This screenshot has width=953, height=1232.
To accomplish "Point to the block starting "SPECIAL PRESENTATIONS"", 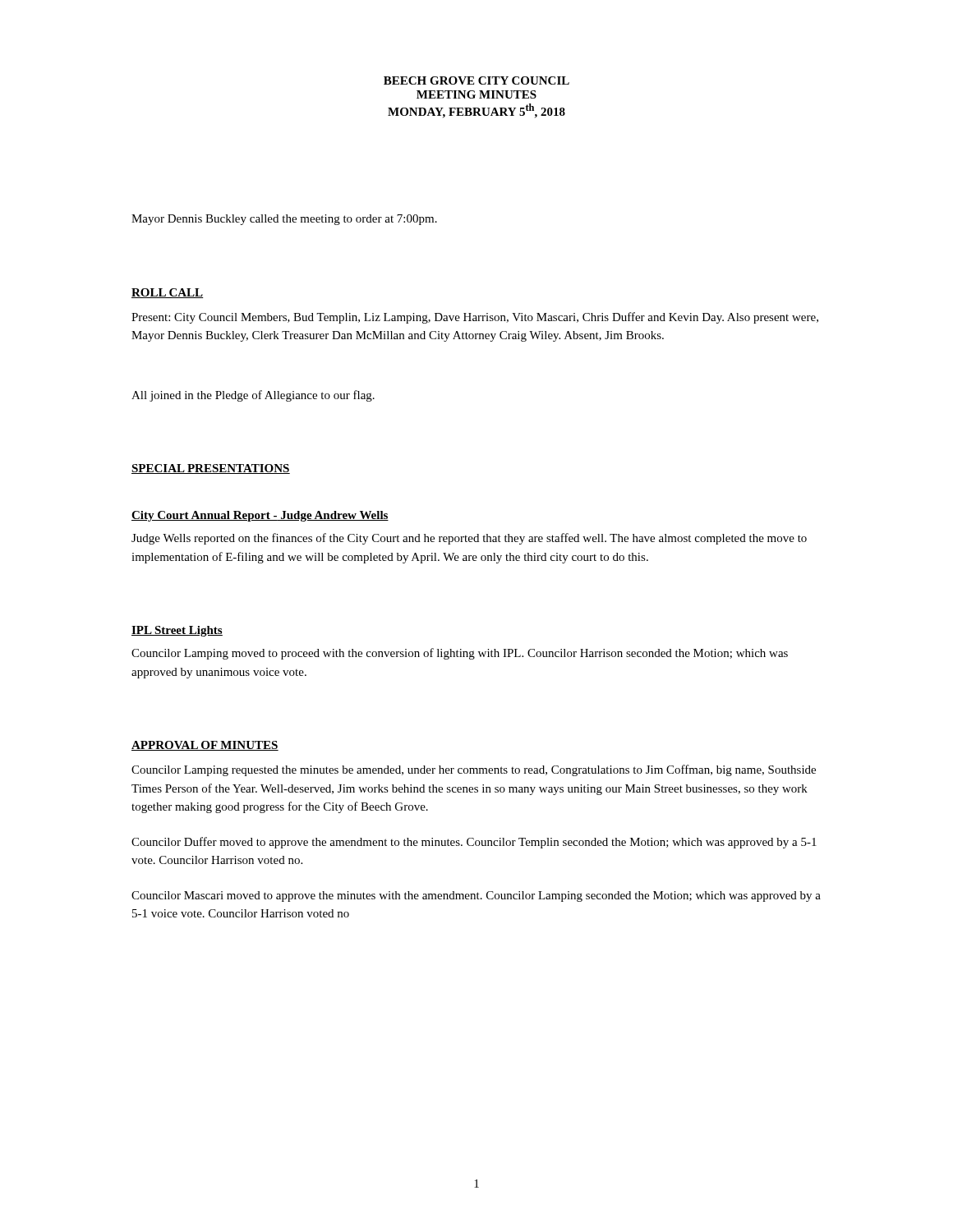I will 210,468.
